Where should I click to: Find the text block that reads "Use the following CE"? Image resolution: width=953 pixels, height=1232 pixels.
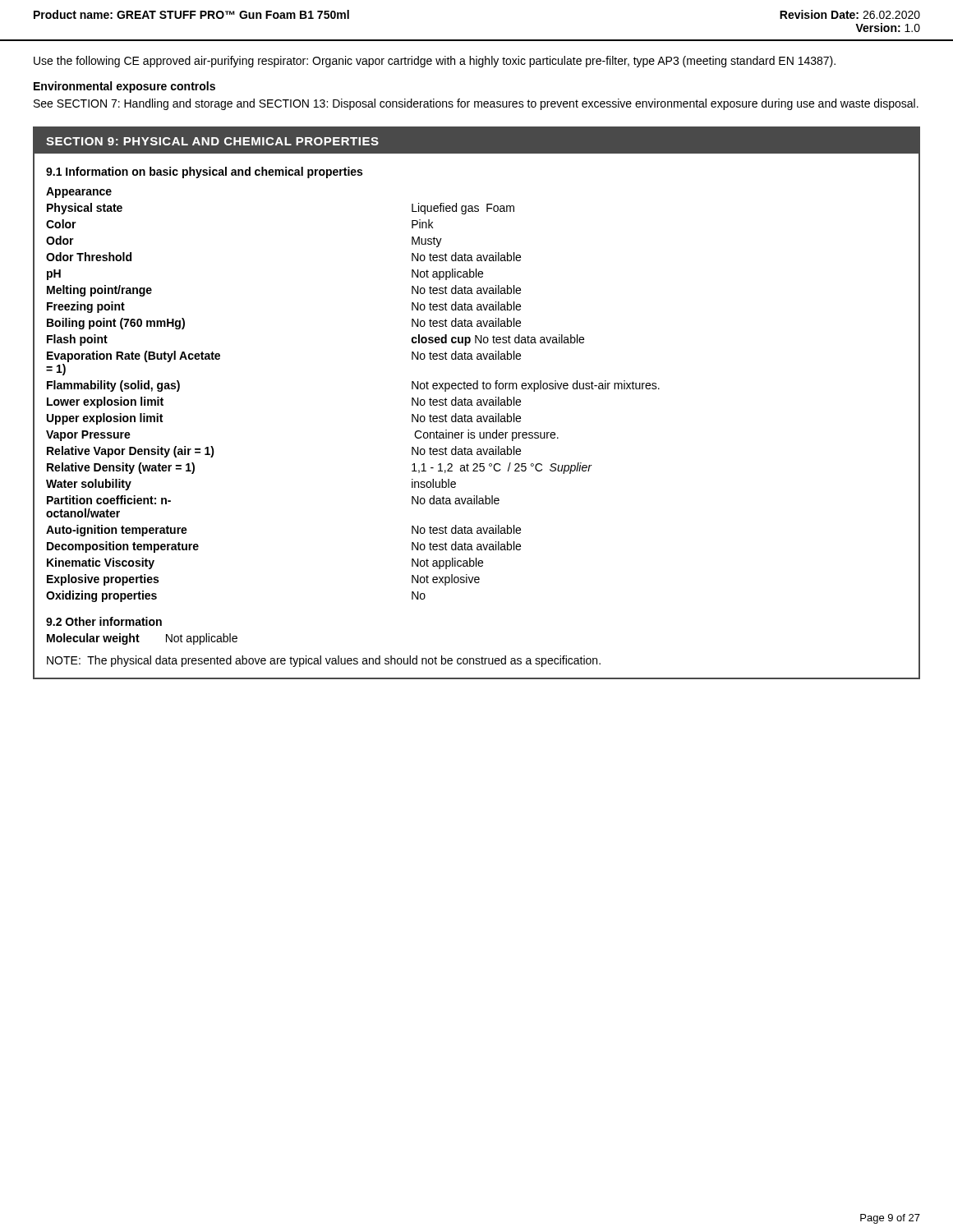click(x=435, y=61)
